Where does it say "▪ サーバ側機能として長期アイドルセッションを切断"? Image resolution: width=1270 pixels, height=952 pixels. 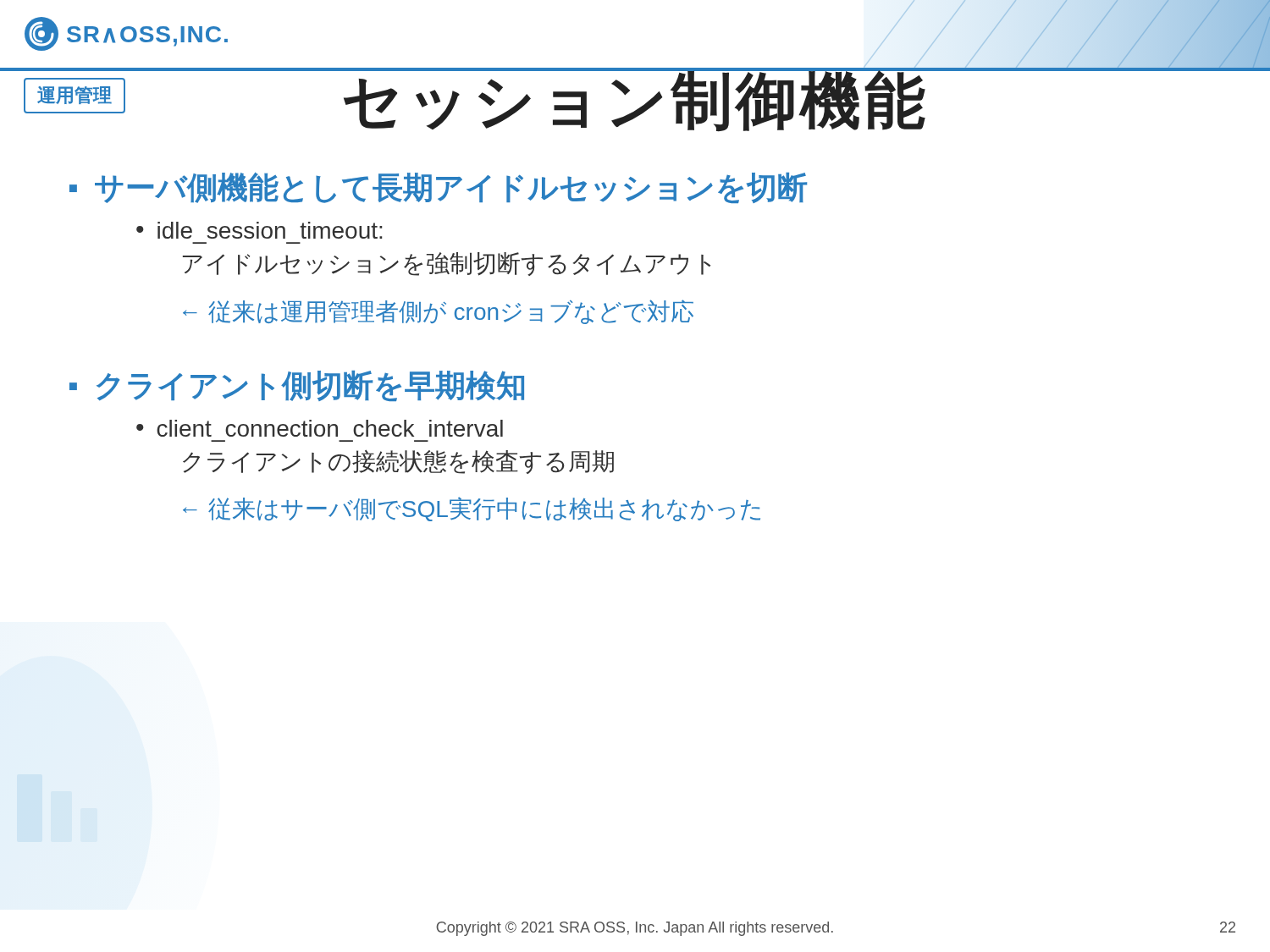tap(438, 188)
